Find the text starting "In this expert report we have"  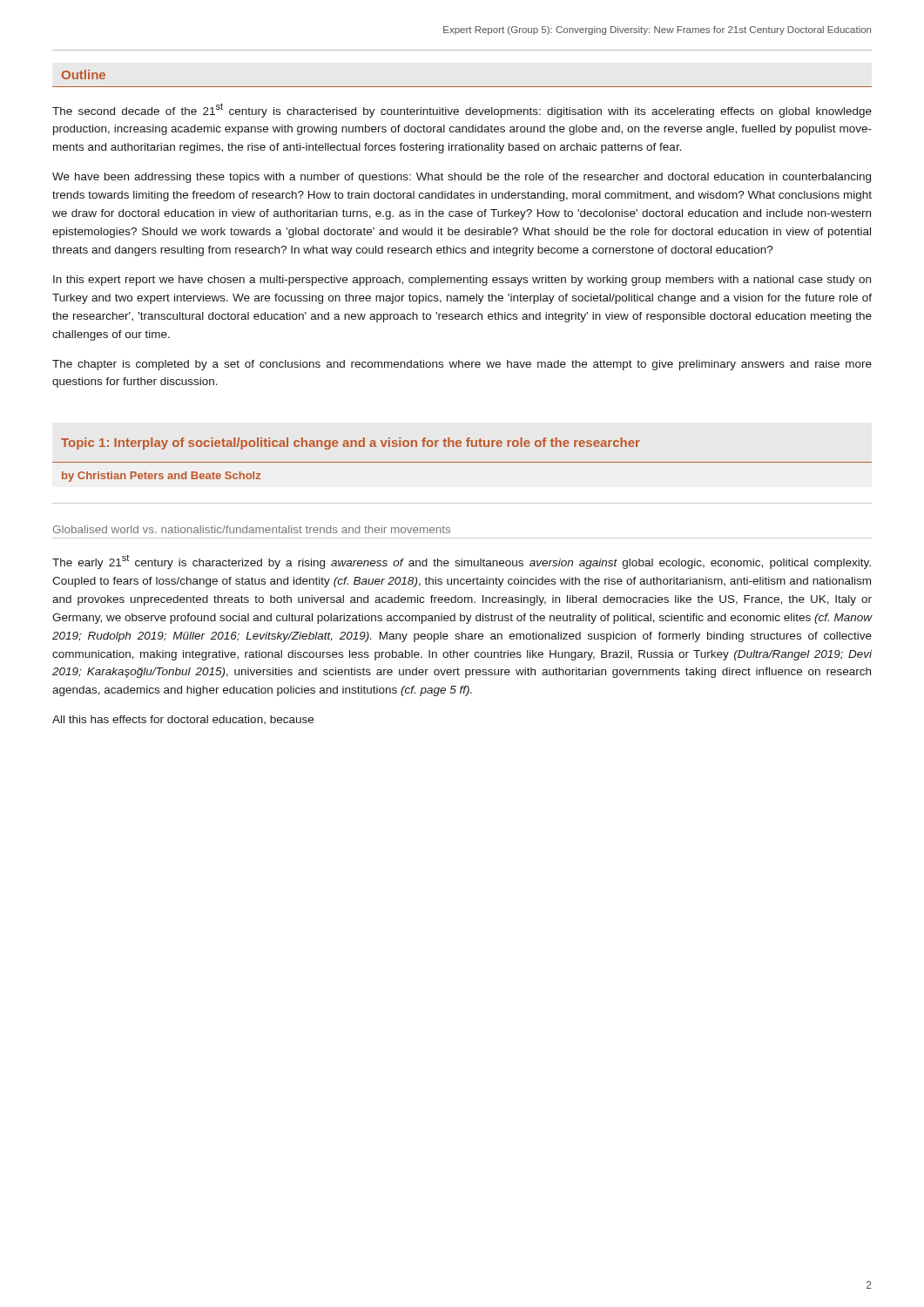coord(462,306)
